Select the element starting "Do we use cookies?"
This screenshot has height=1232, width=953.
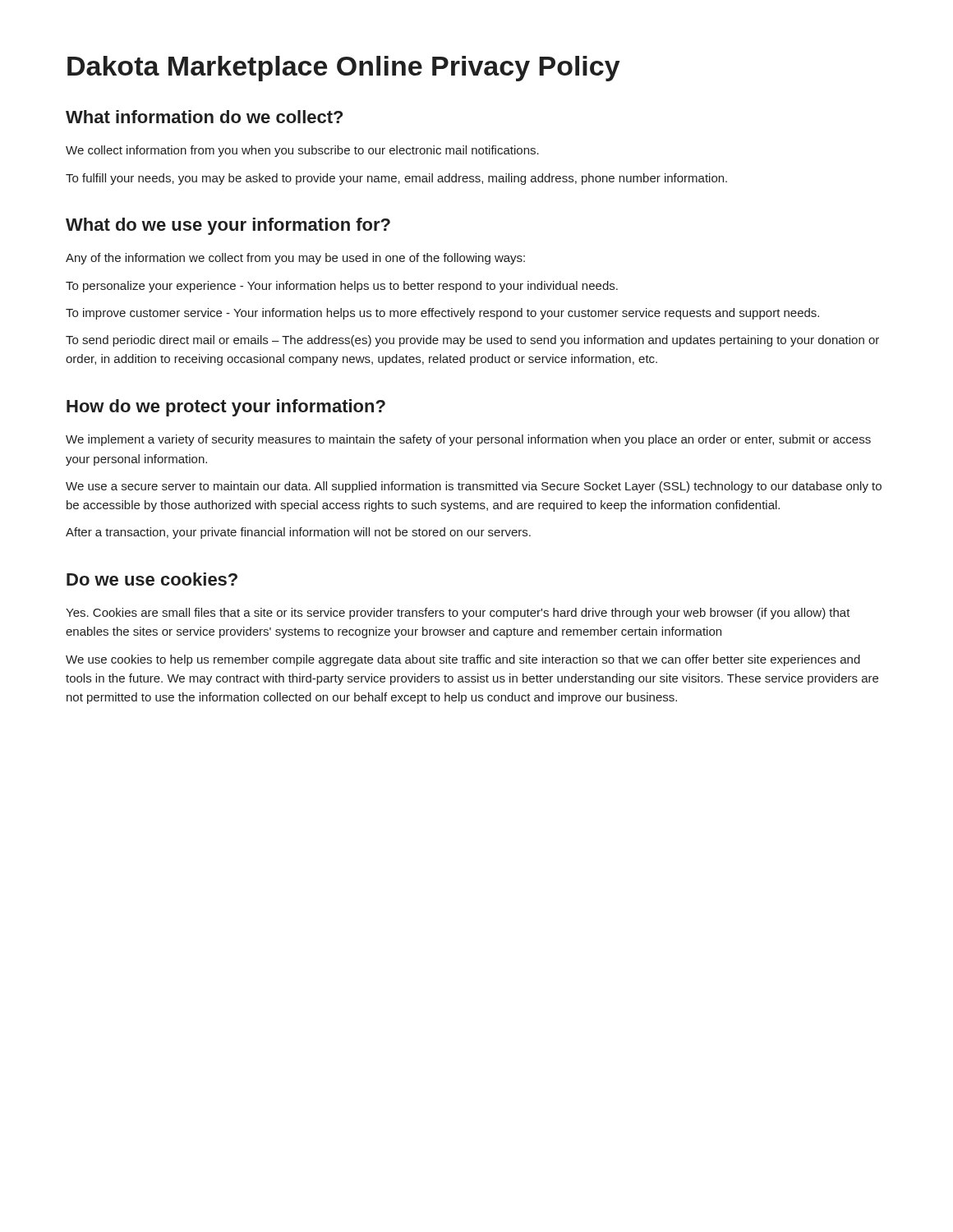click(152, 579)
